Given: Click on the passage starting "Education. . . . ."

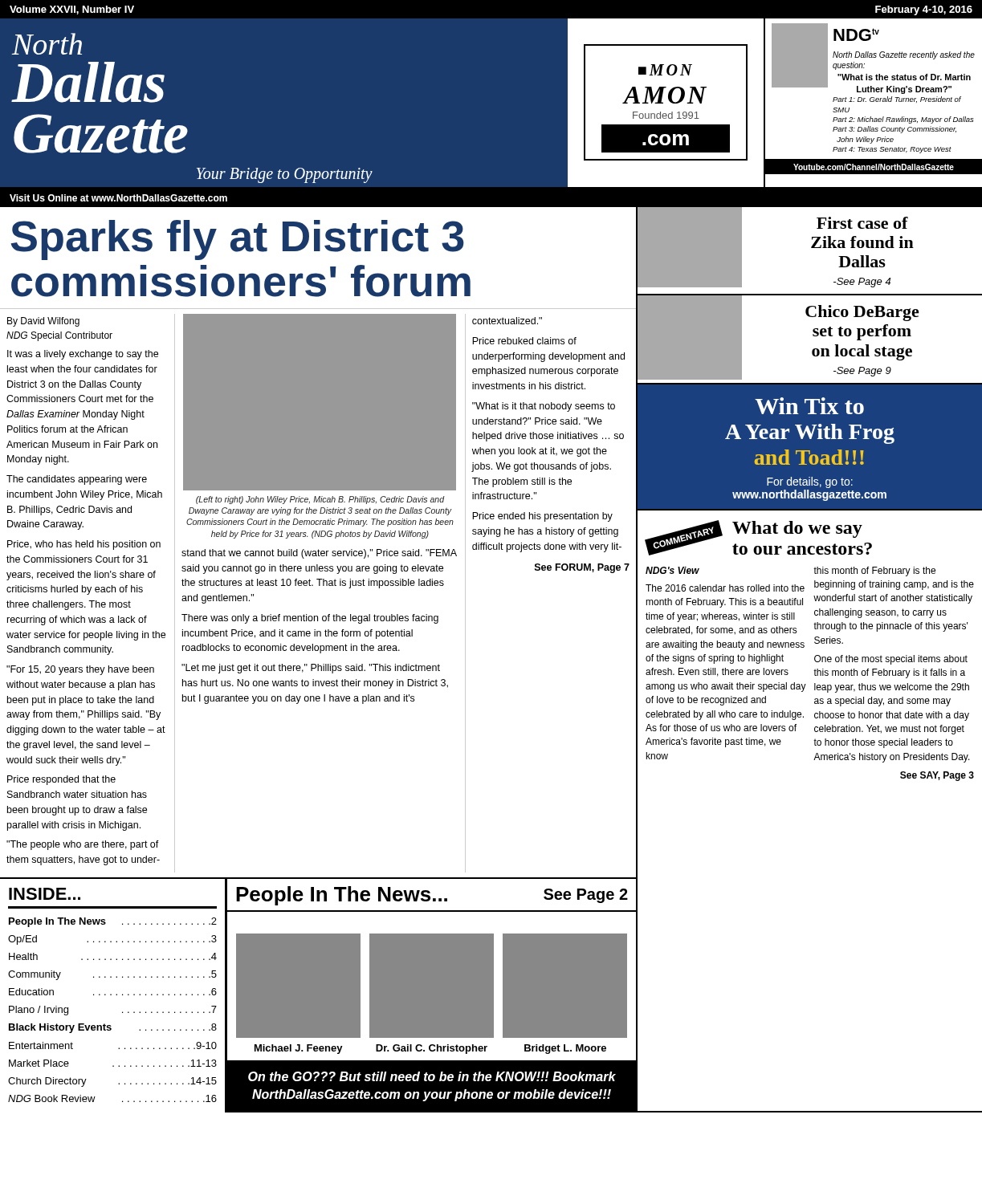Looking at the screenshot, I should click(112, 992).
